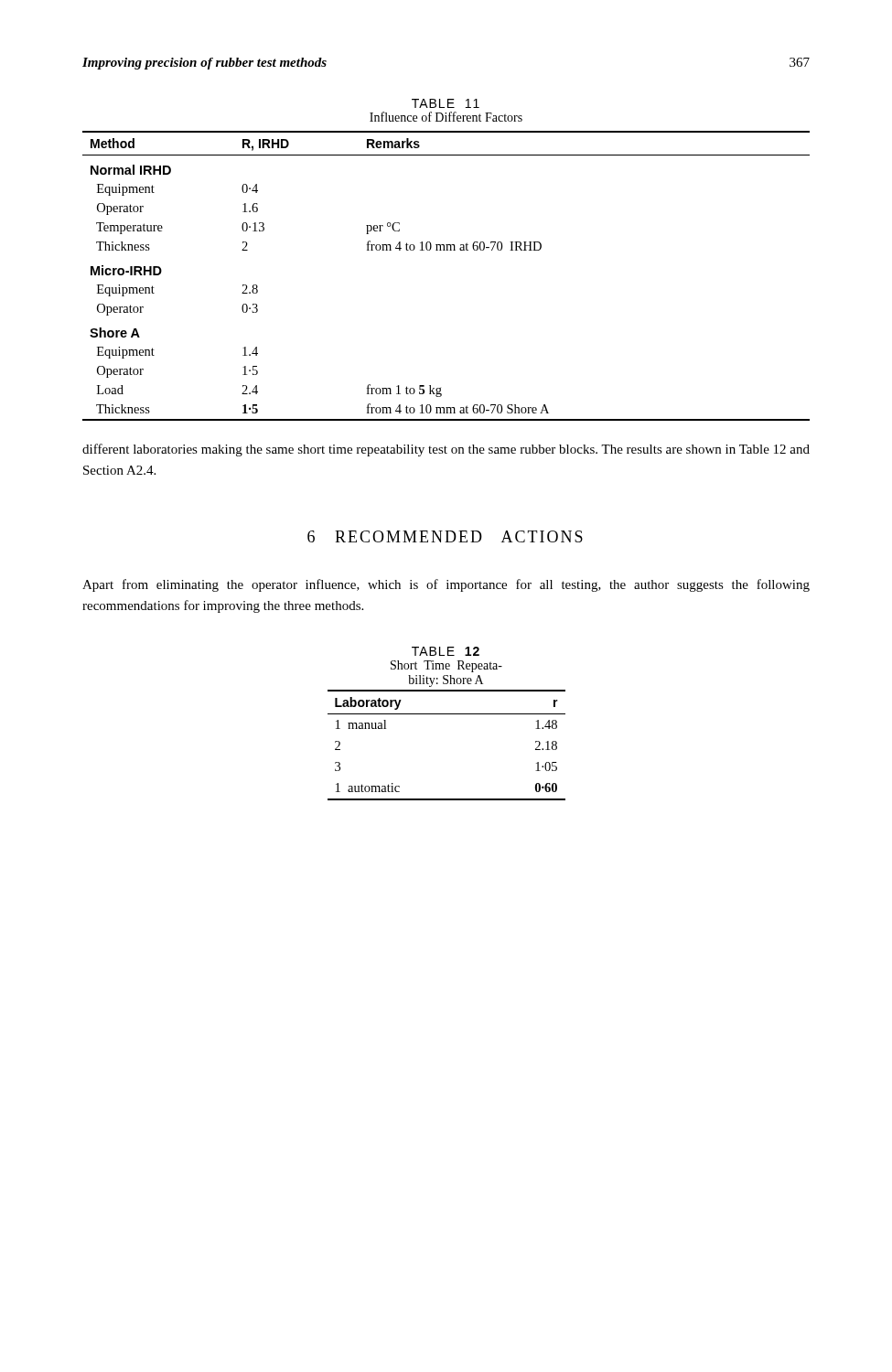Find the table that mentions "from 4 to 10 mm"
Viewport: 892px width, 1372px height.
pyautogui.click(x=446, y=276)
